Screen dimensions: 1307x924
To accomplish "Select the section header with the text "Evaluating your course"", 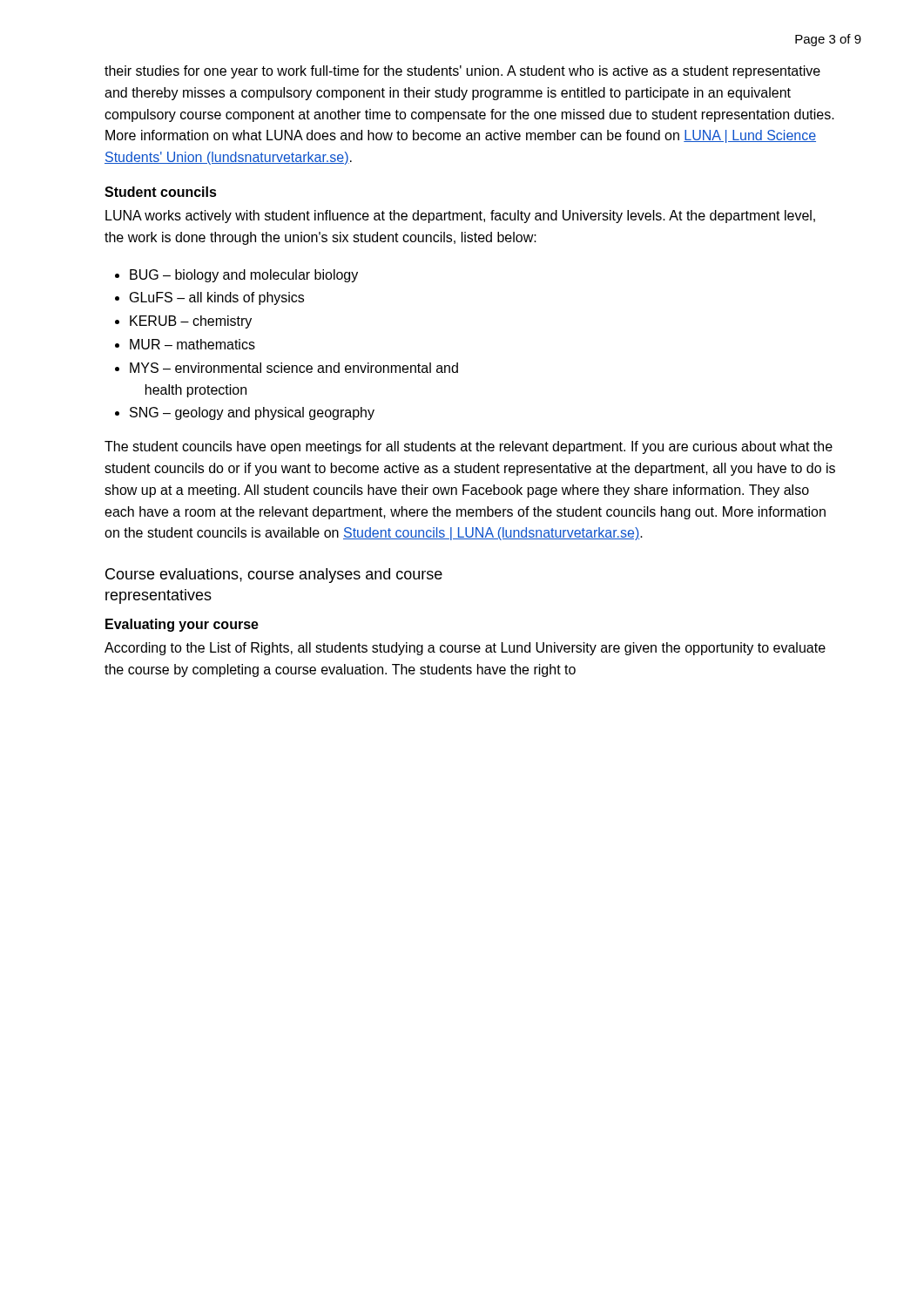I will pos(182,624).
